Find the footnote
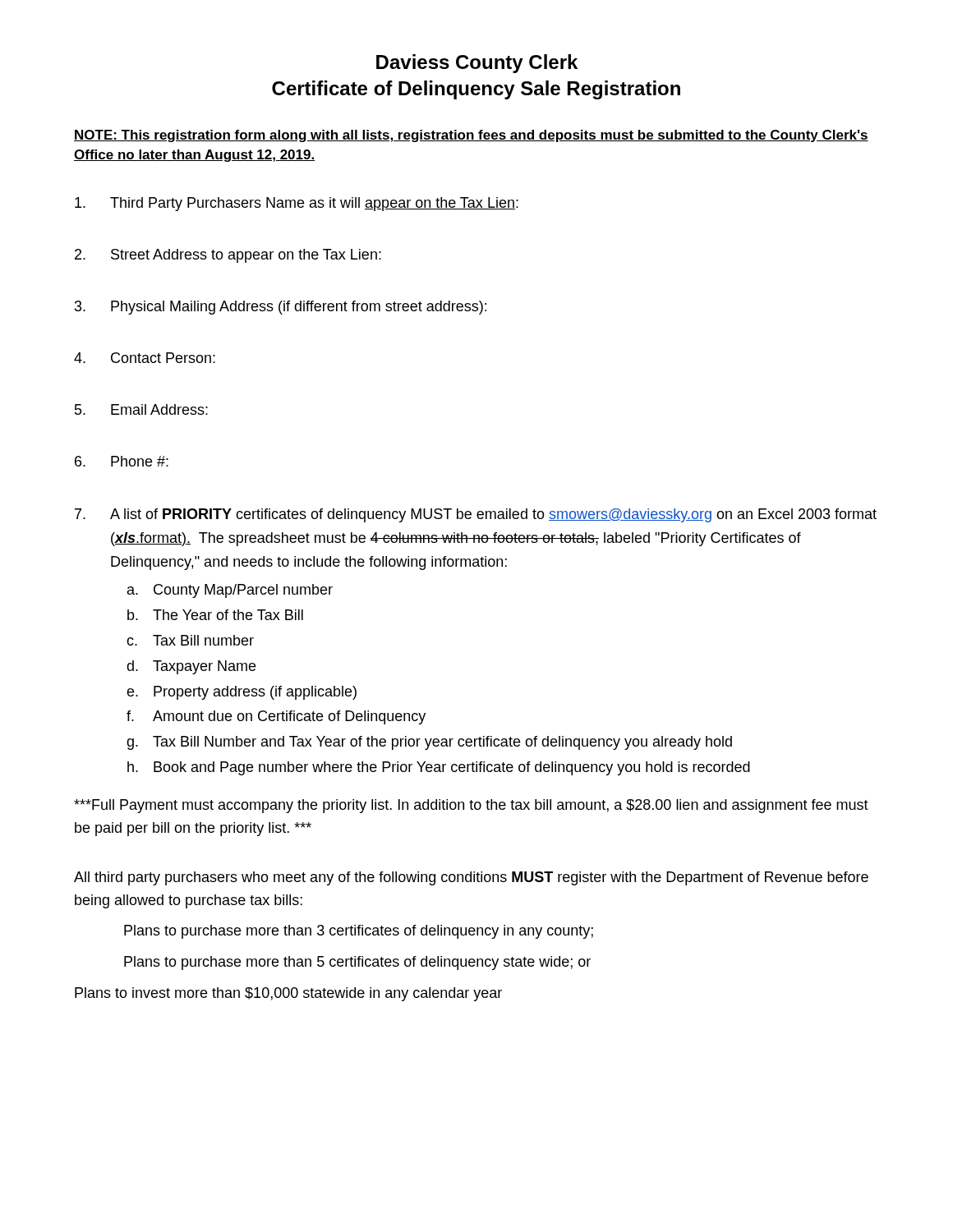 click(x=471, y=816)
